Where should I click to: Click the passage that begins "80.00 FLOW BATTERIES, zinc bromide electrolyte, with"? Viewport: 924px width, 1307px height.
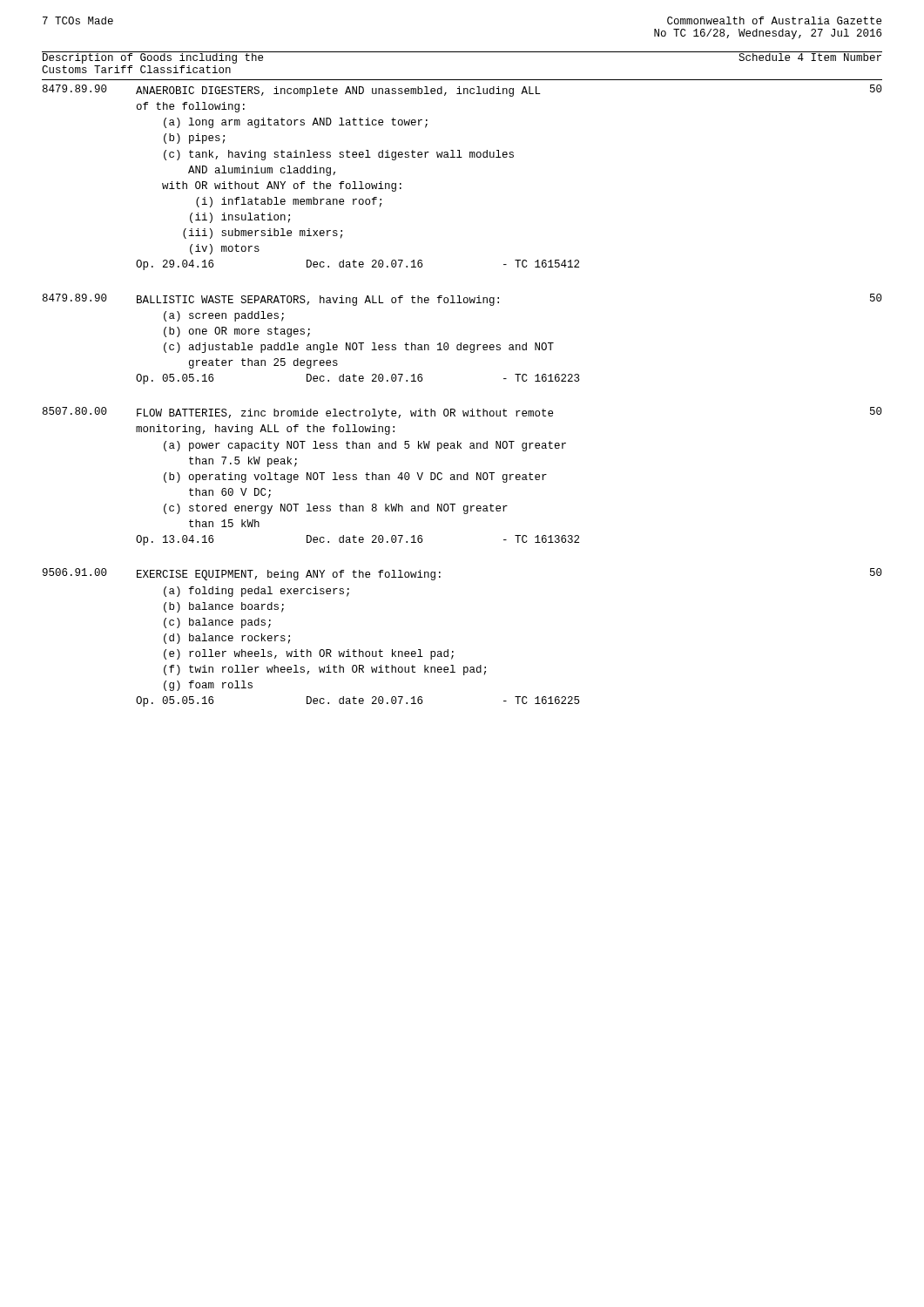462,477
